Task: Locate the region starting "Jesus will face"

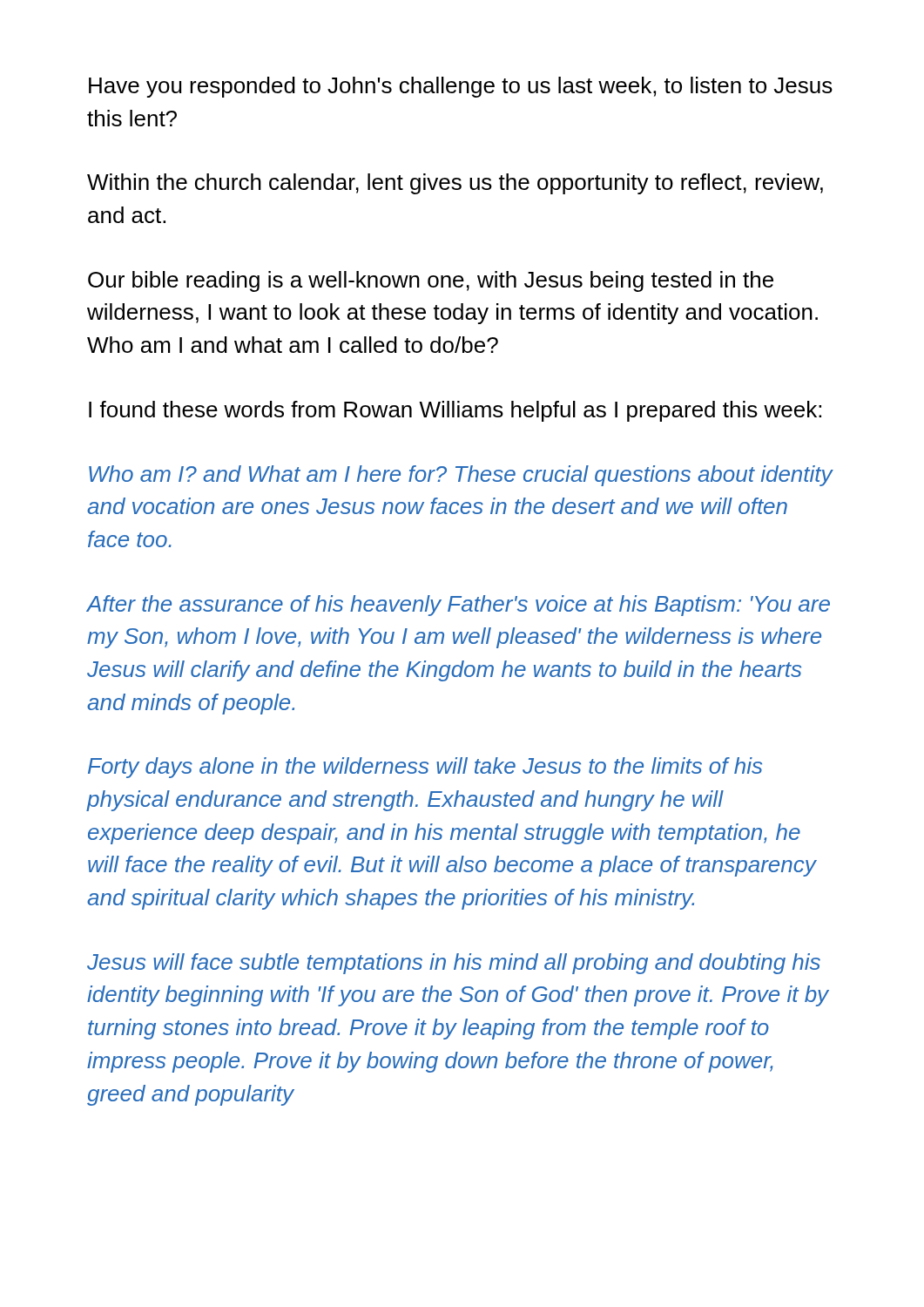Action: 458,1027
